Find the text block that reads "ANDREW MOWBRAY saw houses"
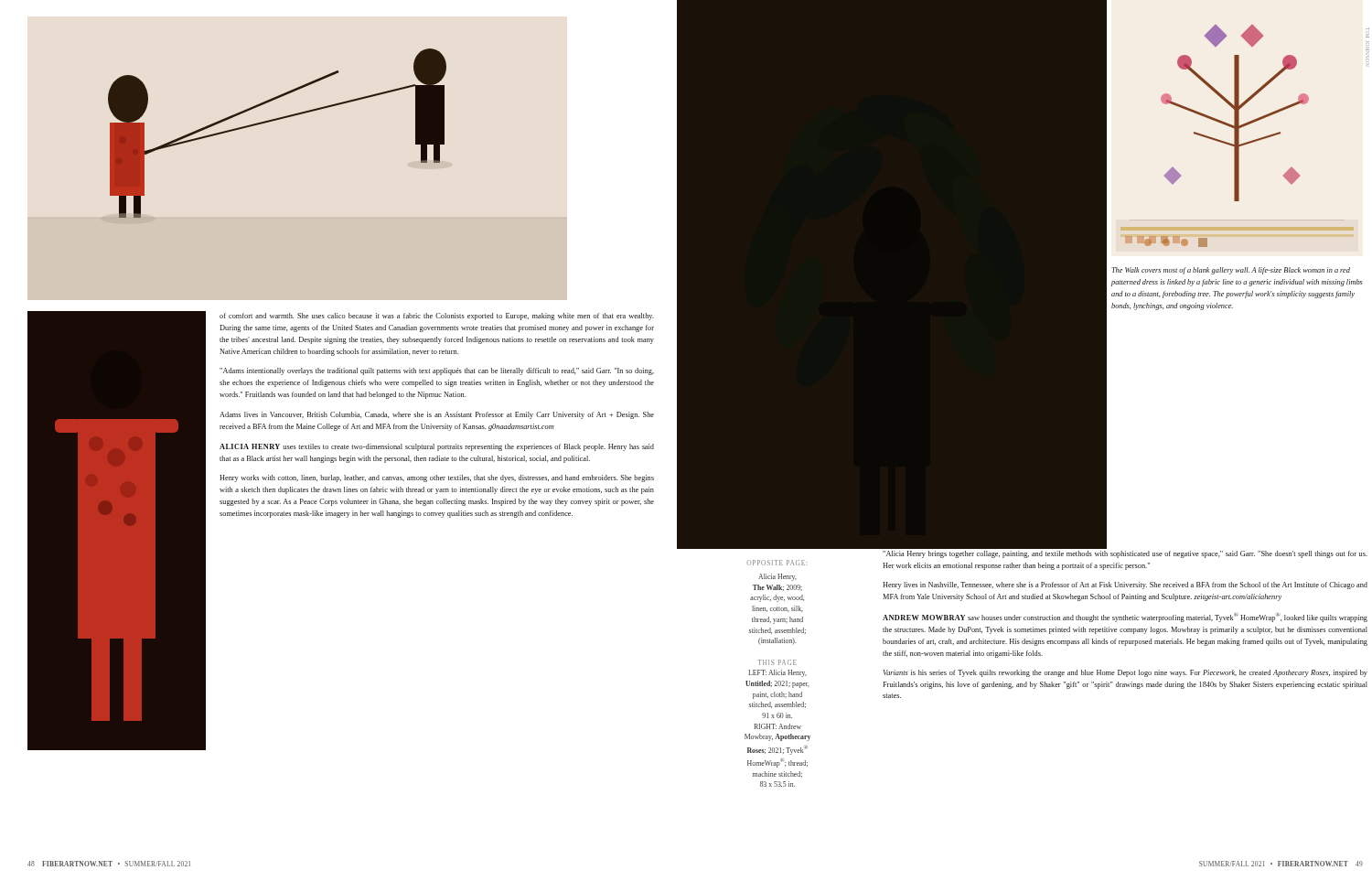The image size is (1372, 881). pos(1125,618)
